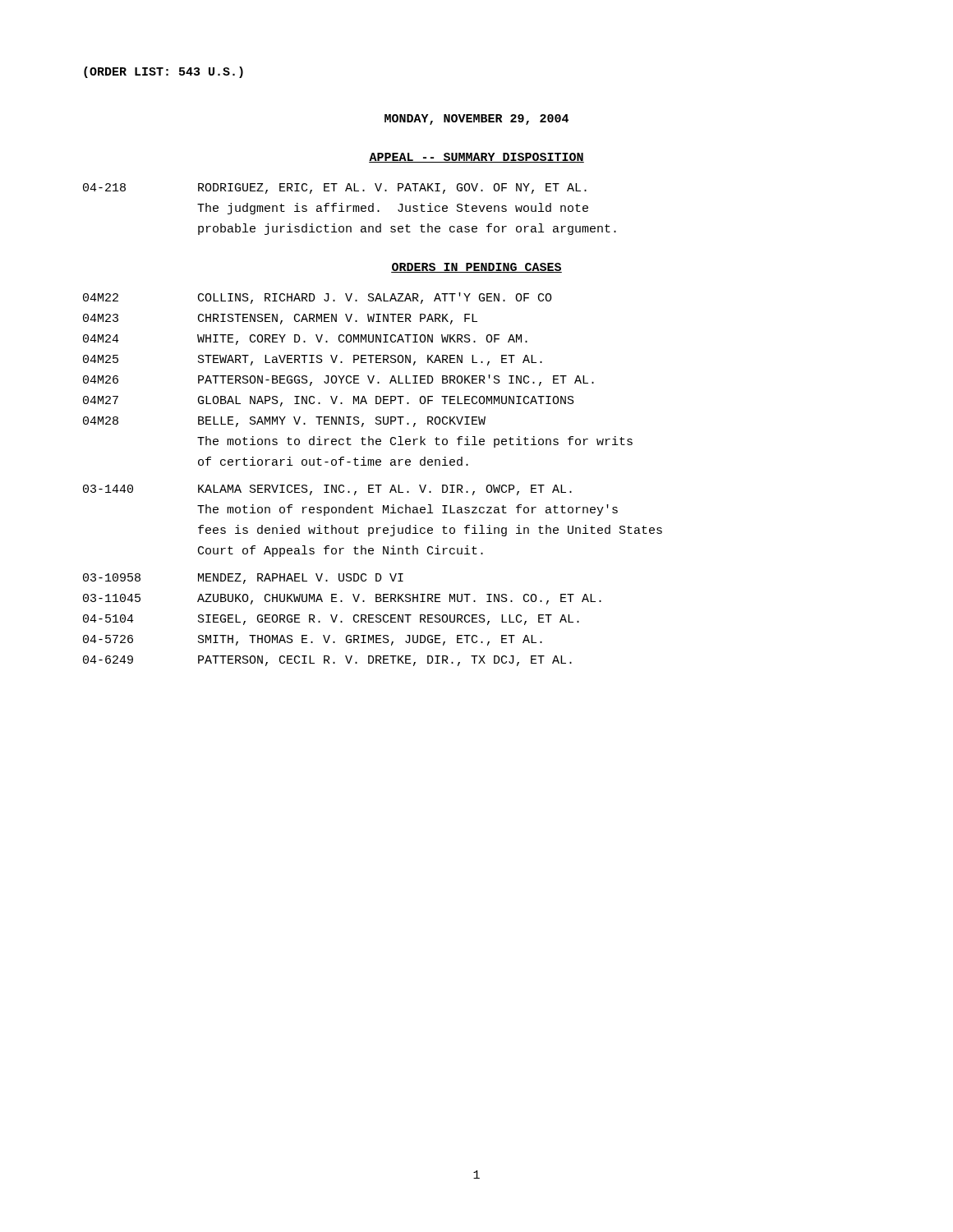The height and width of the screenshot is (1232, 953).
Task: Locate the element starting "MONDAY, NOVEMBER 29, 2004"
Action: pos(476,120)
